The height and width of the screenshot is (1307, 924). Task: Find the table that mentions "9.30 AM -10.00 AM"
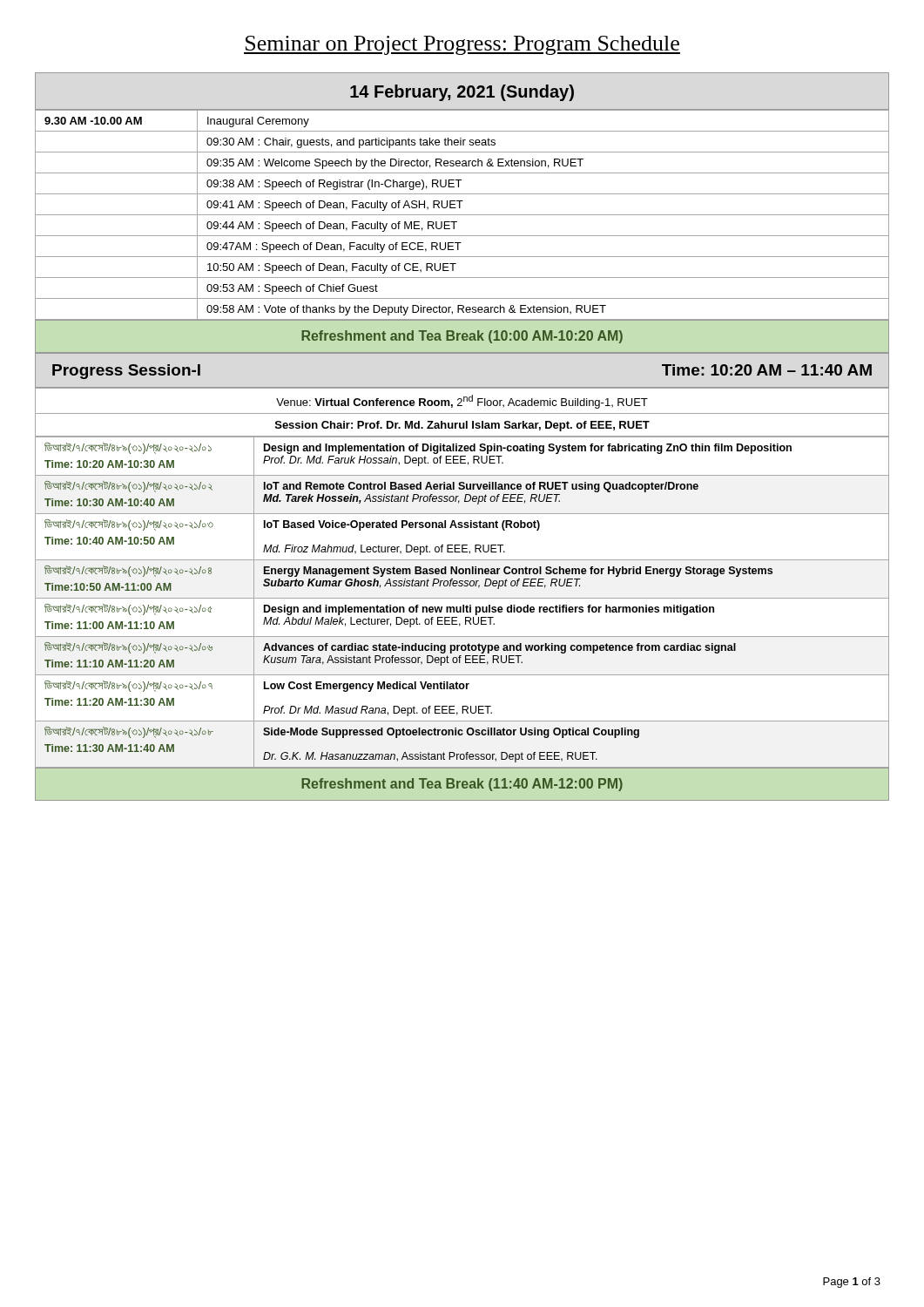(462, 215)
